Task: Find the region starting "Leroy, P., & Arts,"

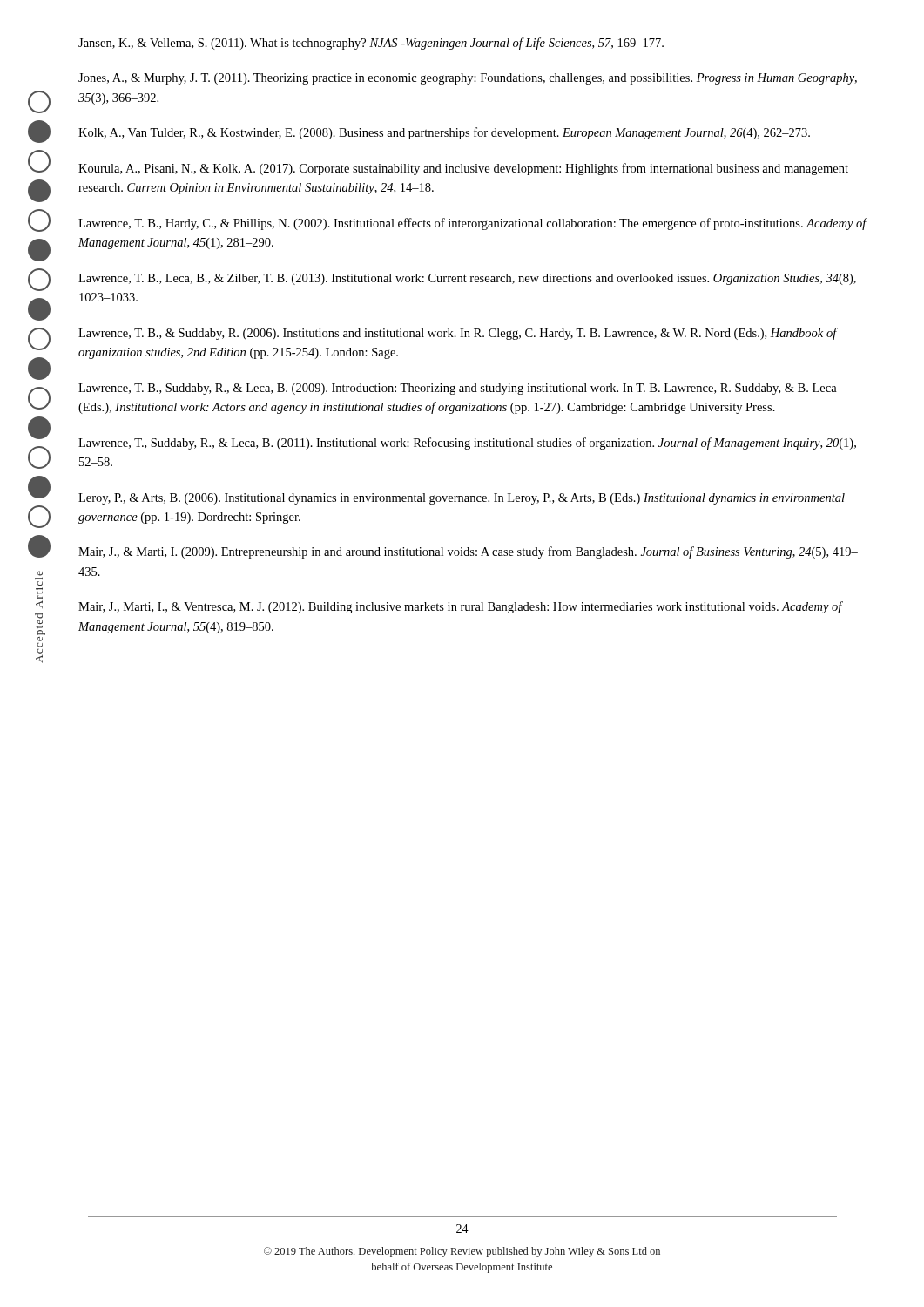Action: pos(475,507)
